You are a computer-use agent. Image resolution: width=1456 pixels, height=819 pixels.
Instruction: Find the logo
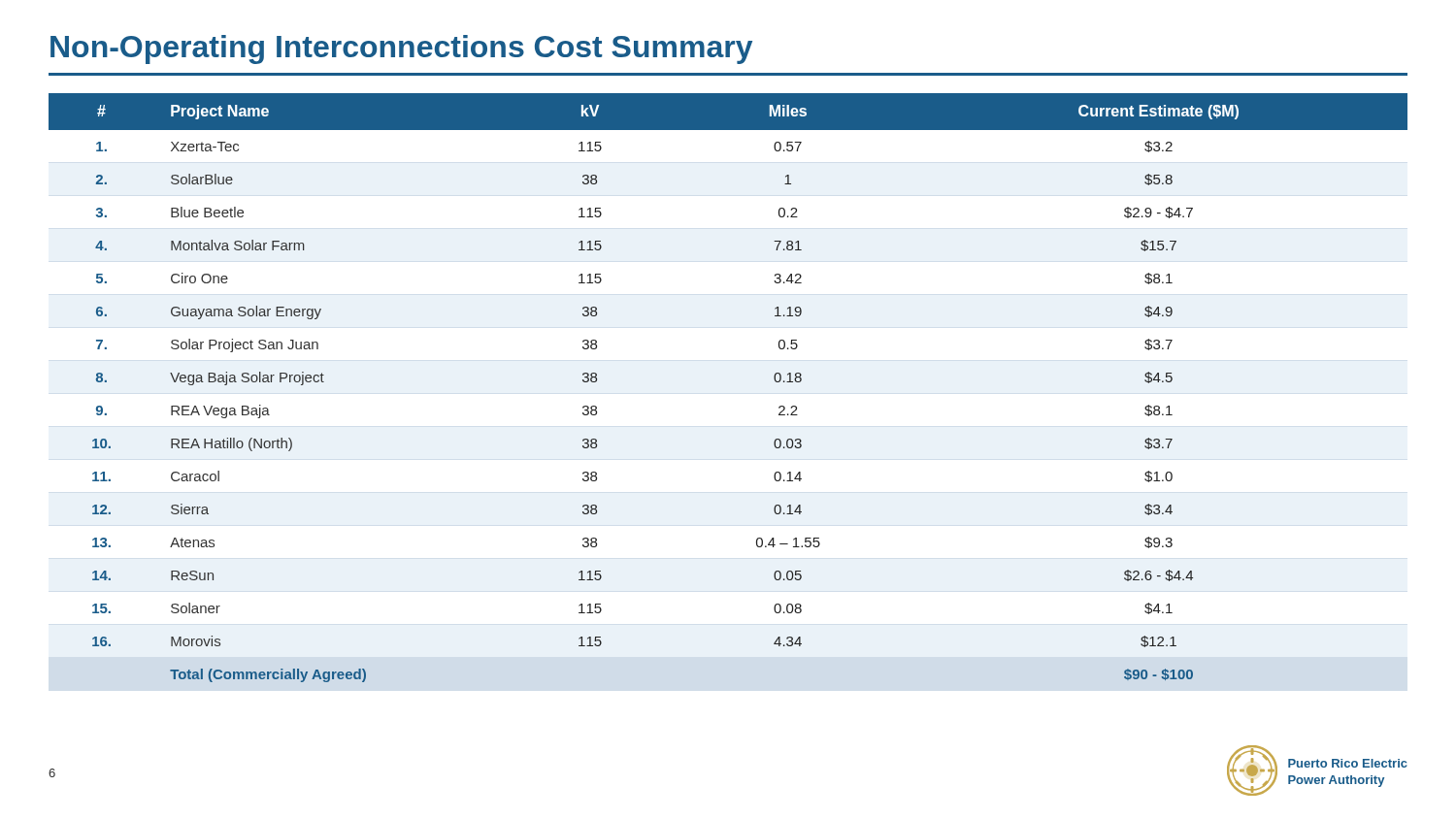point(1253,772)
